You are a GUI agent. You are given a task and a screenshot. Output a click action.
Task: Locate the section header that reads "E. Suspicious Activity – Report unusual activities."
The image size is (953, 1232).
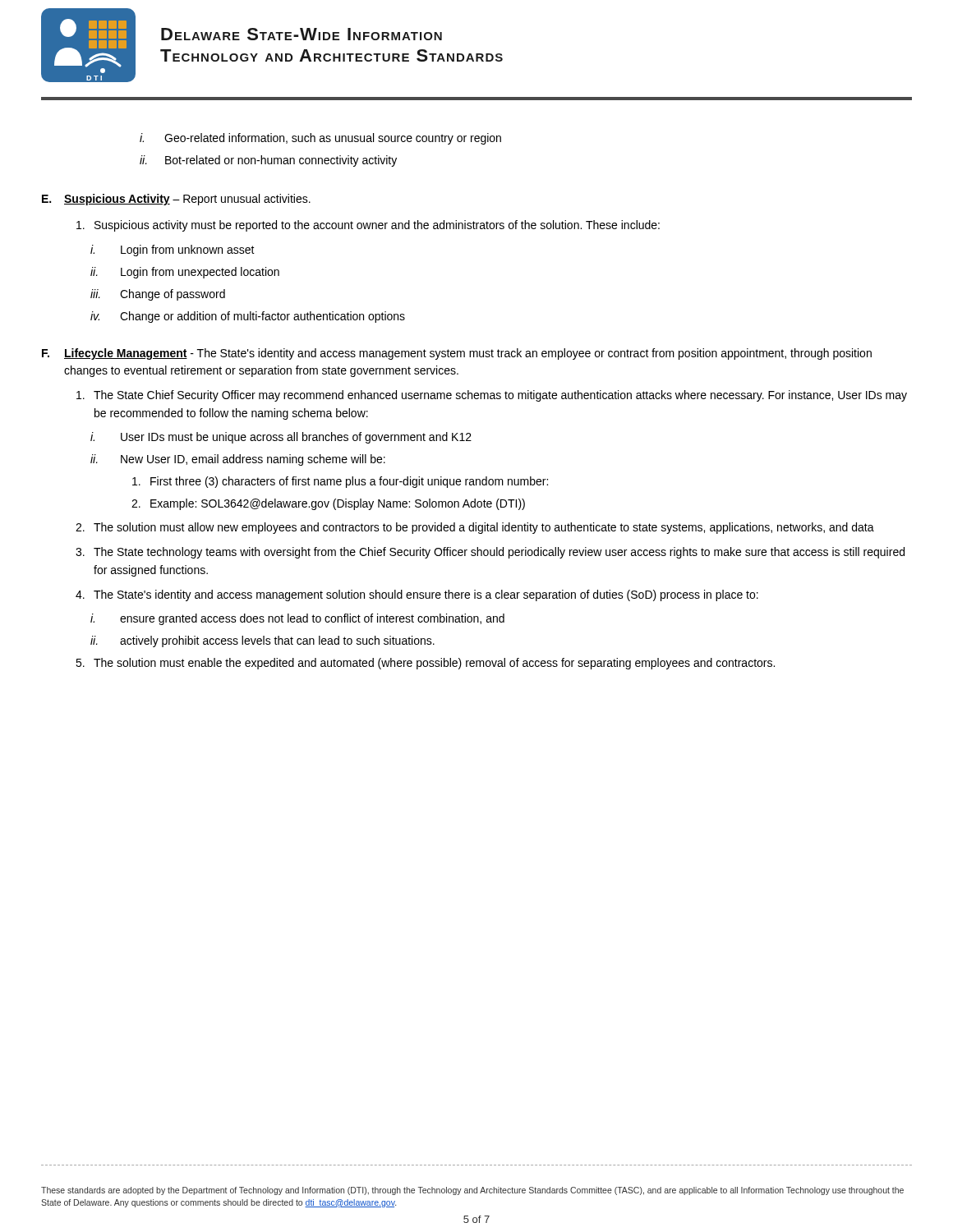[x=176, y=199]
